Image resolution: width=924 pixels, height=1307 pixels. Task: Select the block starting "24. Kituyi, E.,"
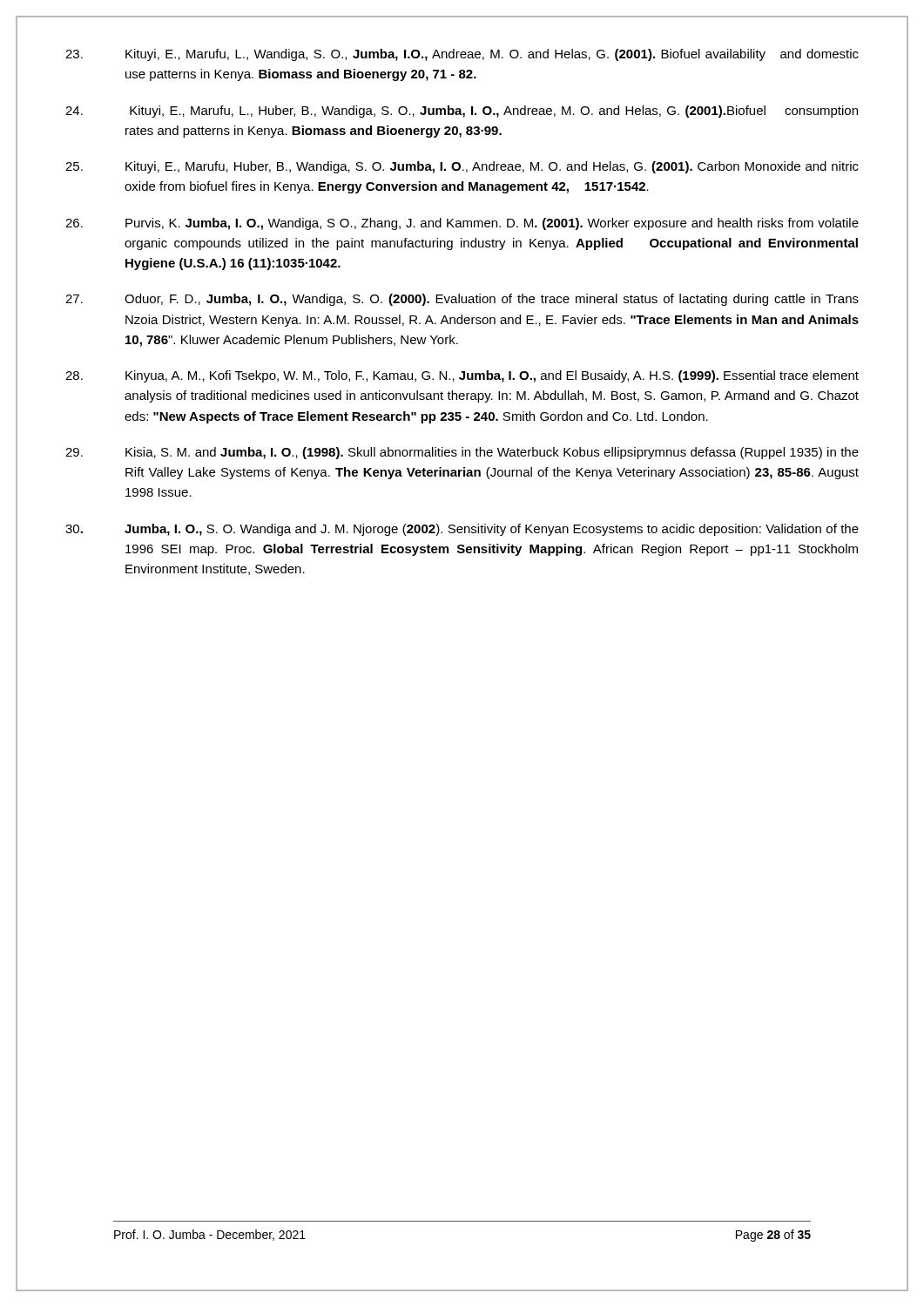(x=462, y=120)
